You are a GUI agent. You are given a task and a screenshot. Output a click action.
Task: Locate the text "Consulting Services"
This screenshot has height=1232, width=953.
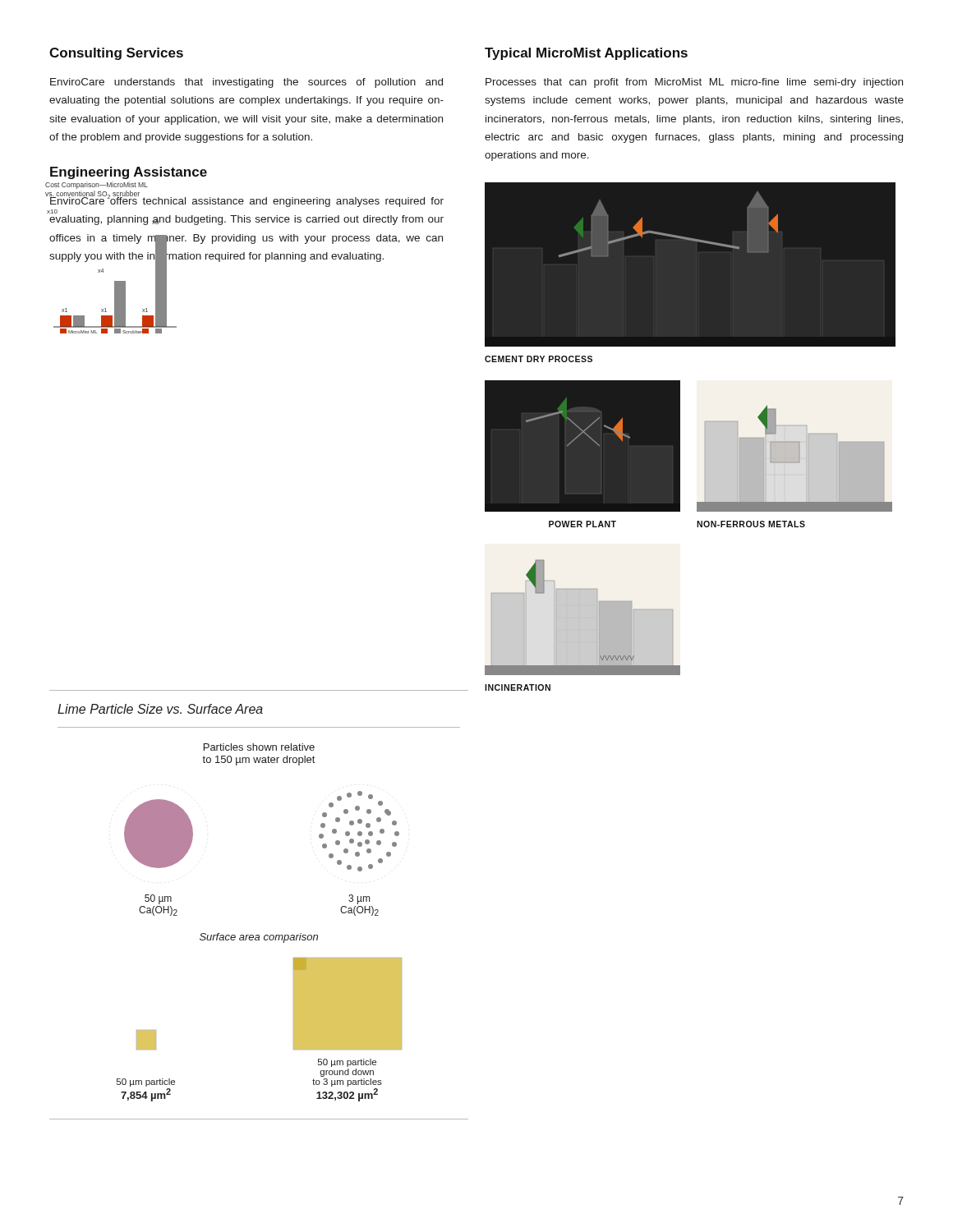click(x=116, y=53)
